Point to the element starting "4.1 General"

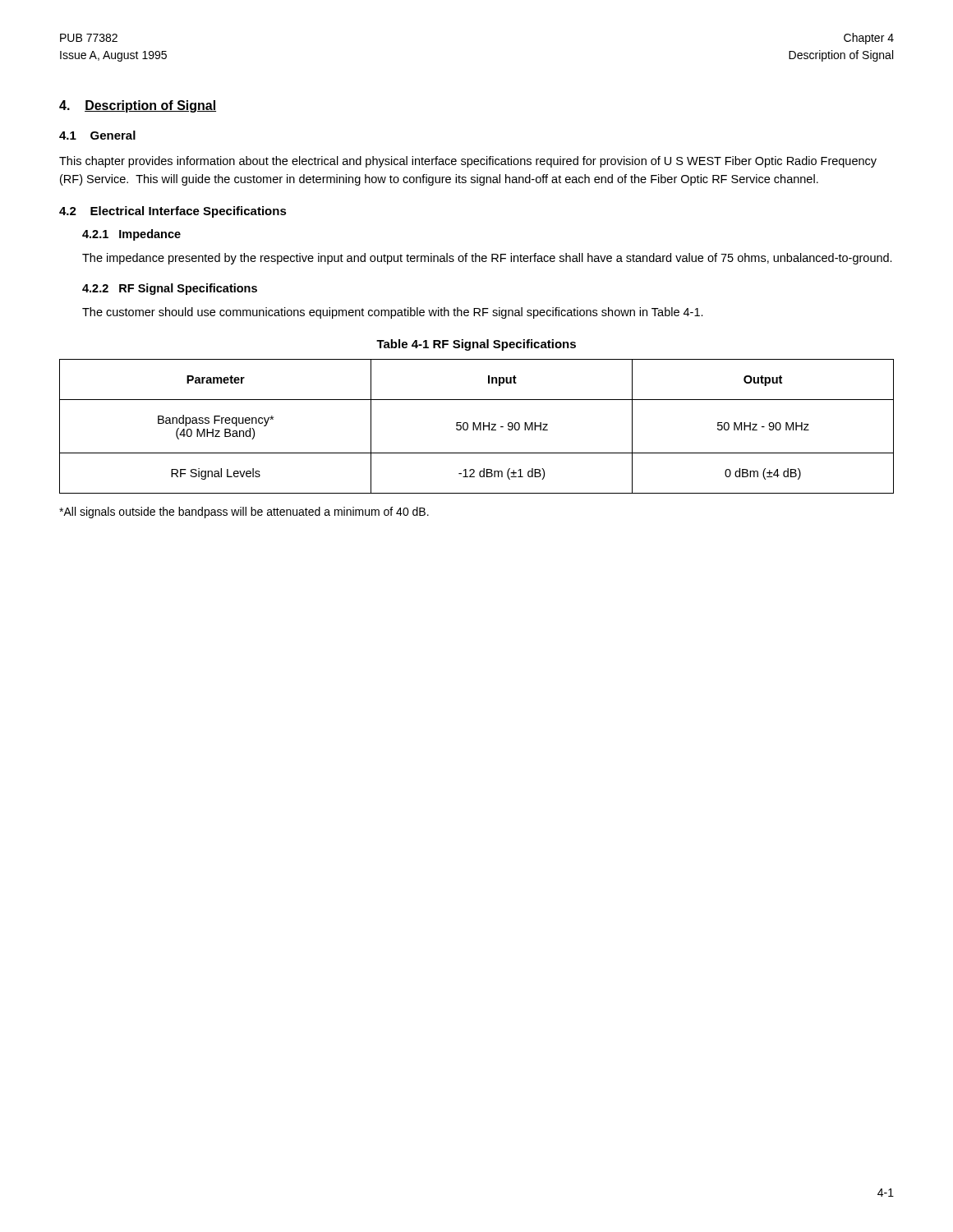point(97,135)
